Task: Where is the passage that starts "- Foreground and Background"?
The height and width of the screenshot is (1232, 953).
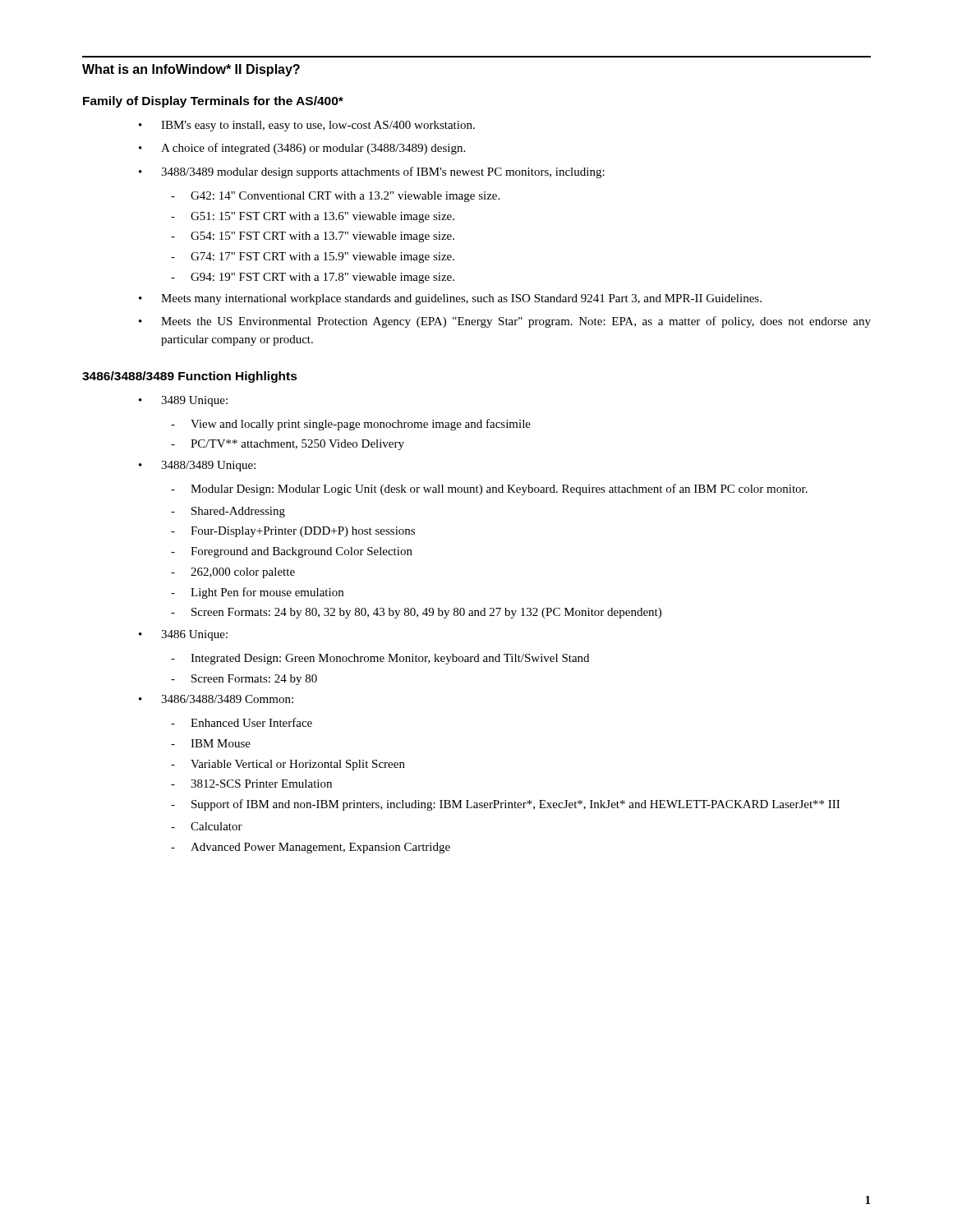Action: [292, 552]
